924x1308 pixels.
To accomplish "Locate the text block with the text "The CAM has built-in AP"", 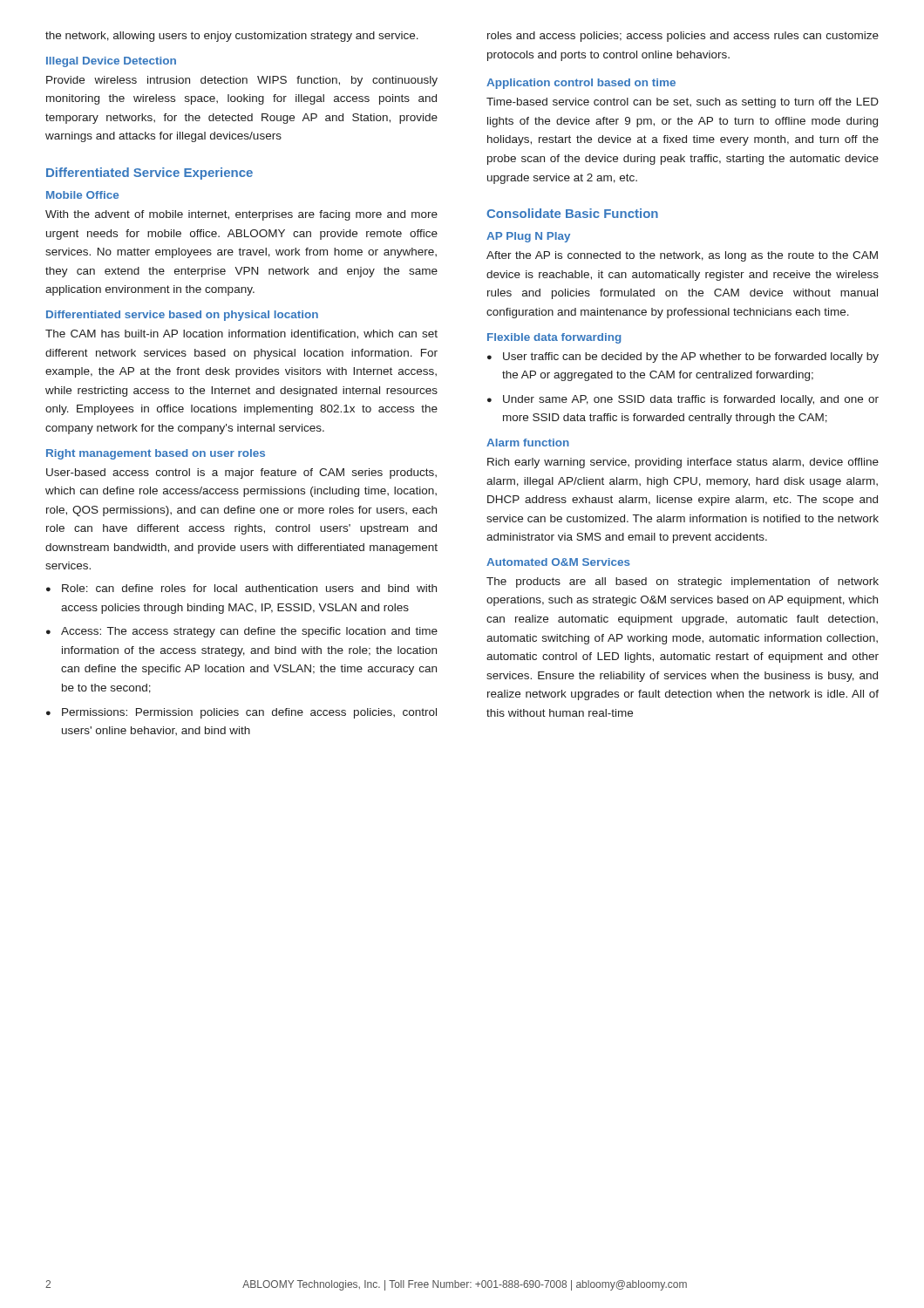I will pos(241,381).
